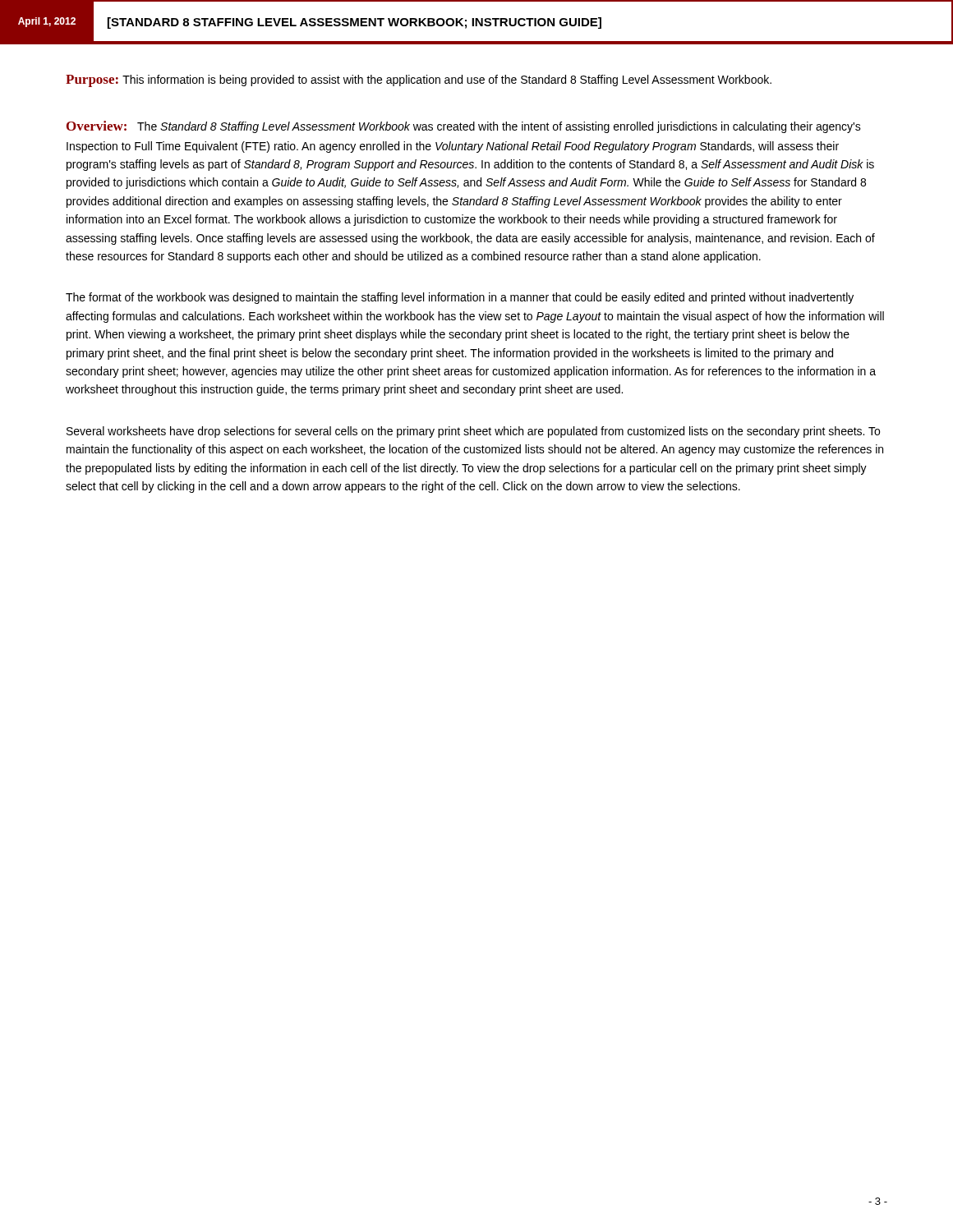This screenshot has width=953, height=1232.
Task: Find the element starting "Overview: The Standard 8 Staffing Level Assessment Workbook"
Action: 470,190
